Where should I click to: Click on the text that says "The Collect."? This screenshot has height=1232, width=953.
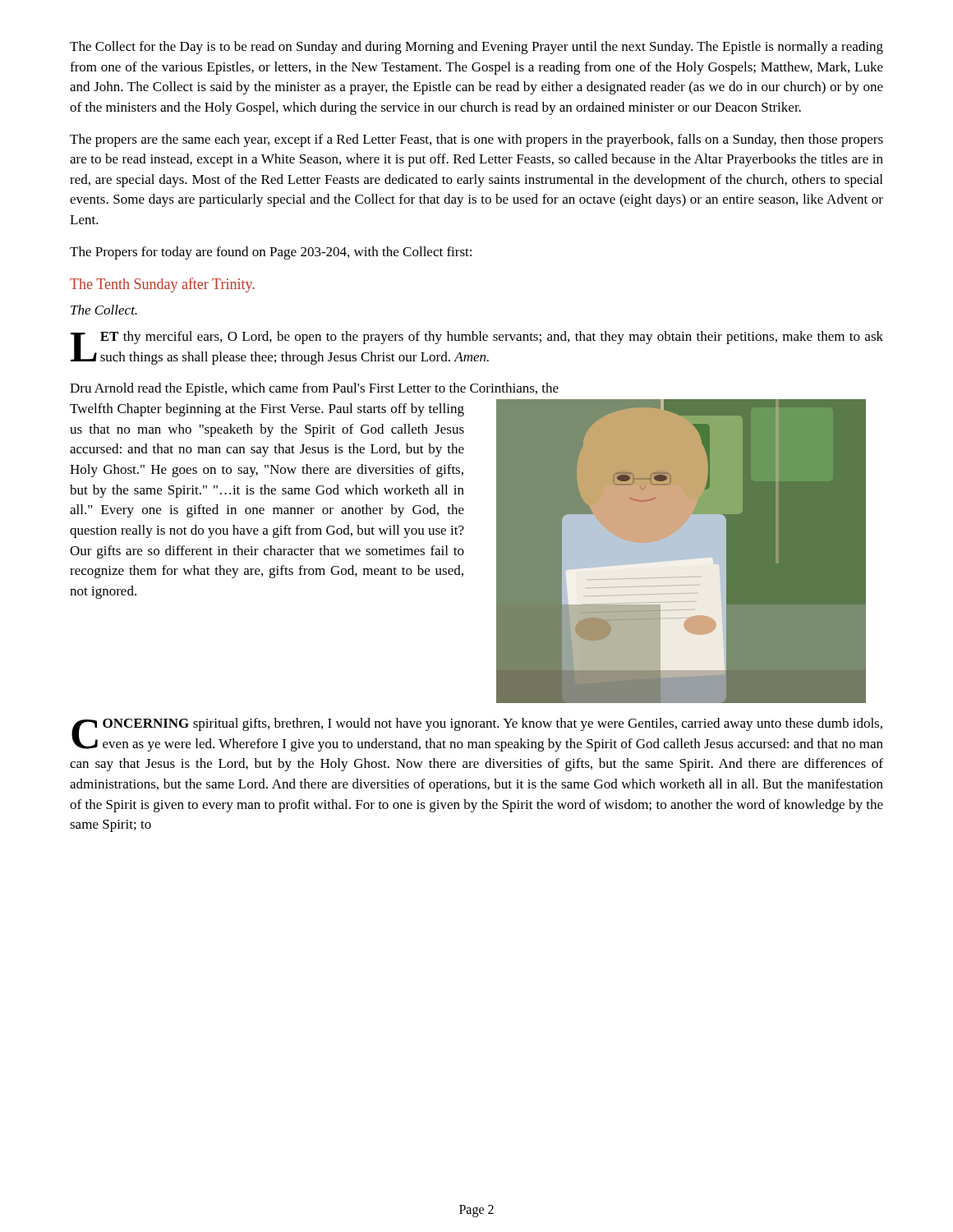coord(104,310)
